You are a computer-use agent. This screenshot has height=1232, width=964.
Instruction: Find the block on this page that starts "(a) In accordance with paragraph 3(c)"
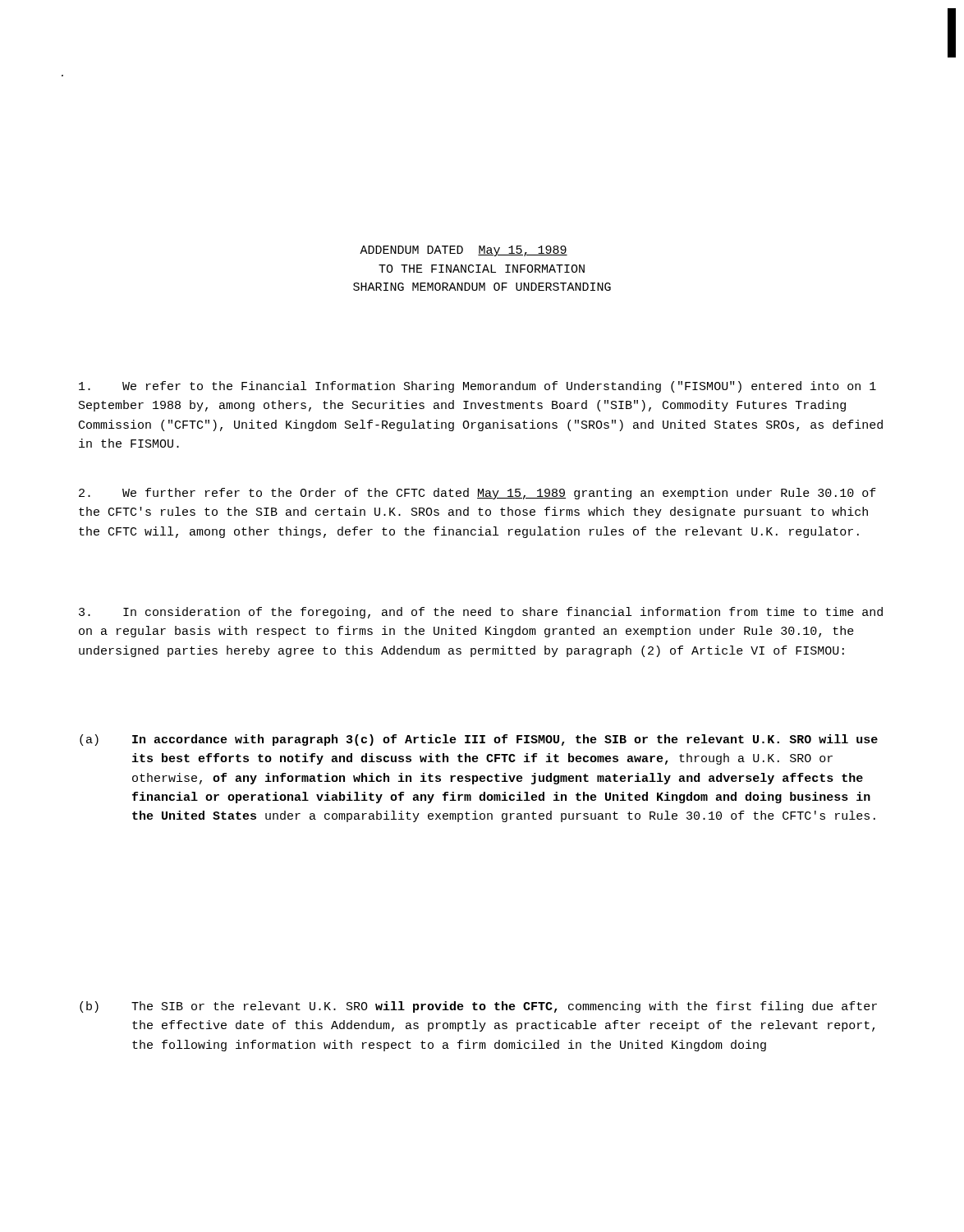pyautogui.click(x=482, y=779)
